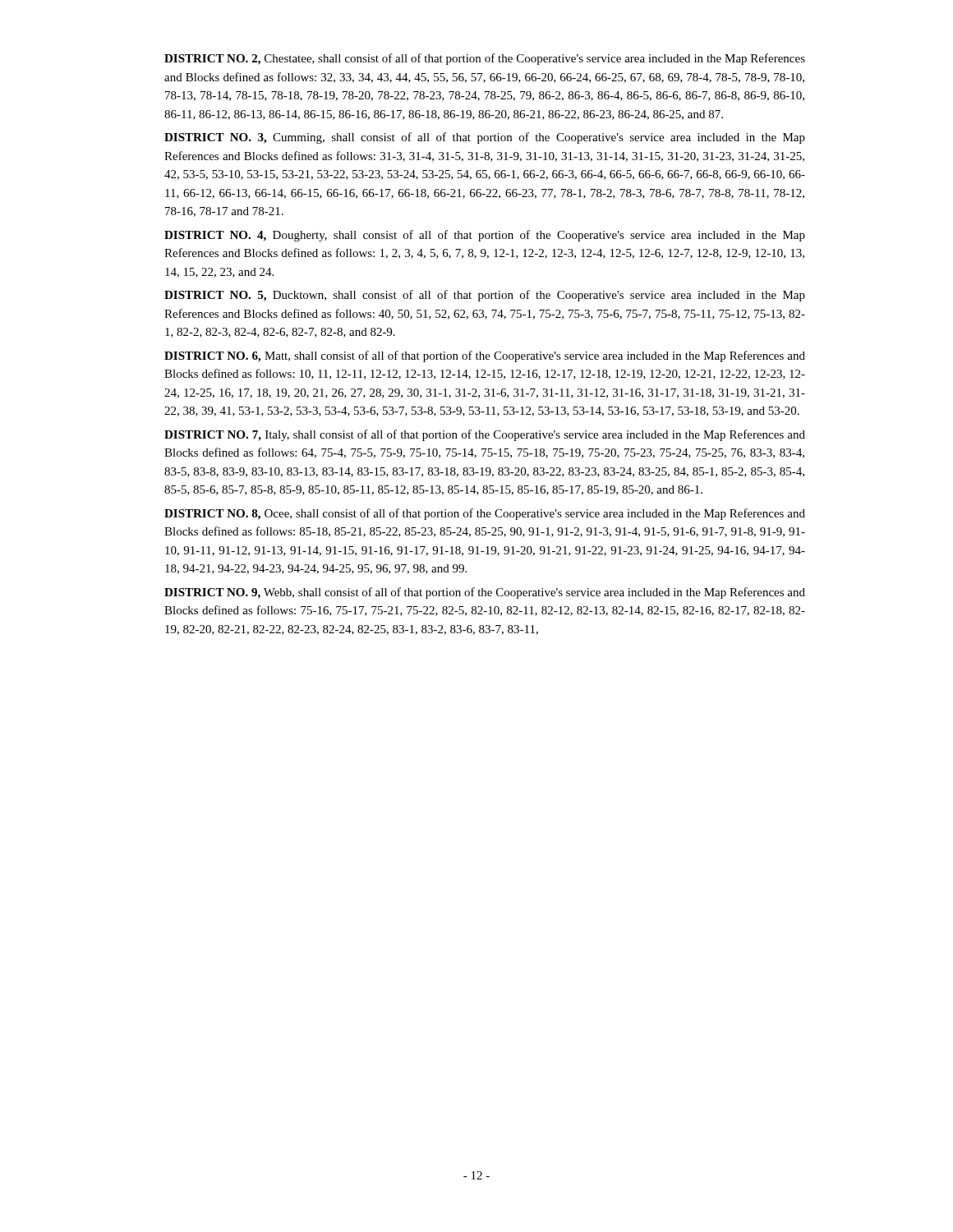This screenshot has width=953, height=1232.
Task: Click the passage that begins "DISTRICT NO. 6, Matt, shall consist"
Action: [485, 383]
